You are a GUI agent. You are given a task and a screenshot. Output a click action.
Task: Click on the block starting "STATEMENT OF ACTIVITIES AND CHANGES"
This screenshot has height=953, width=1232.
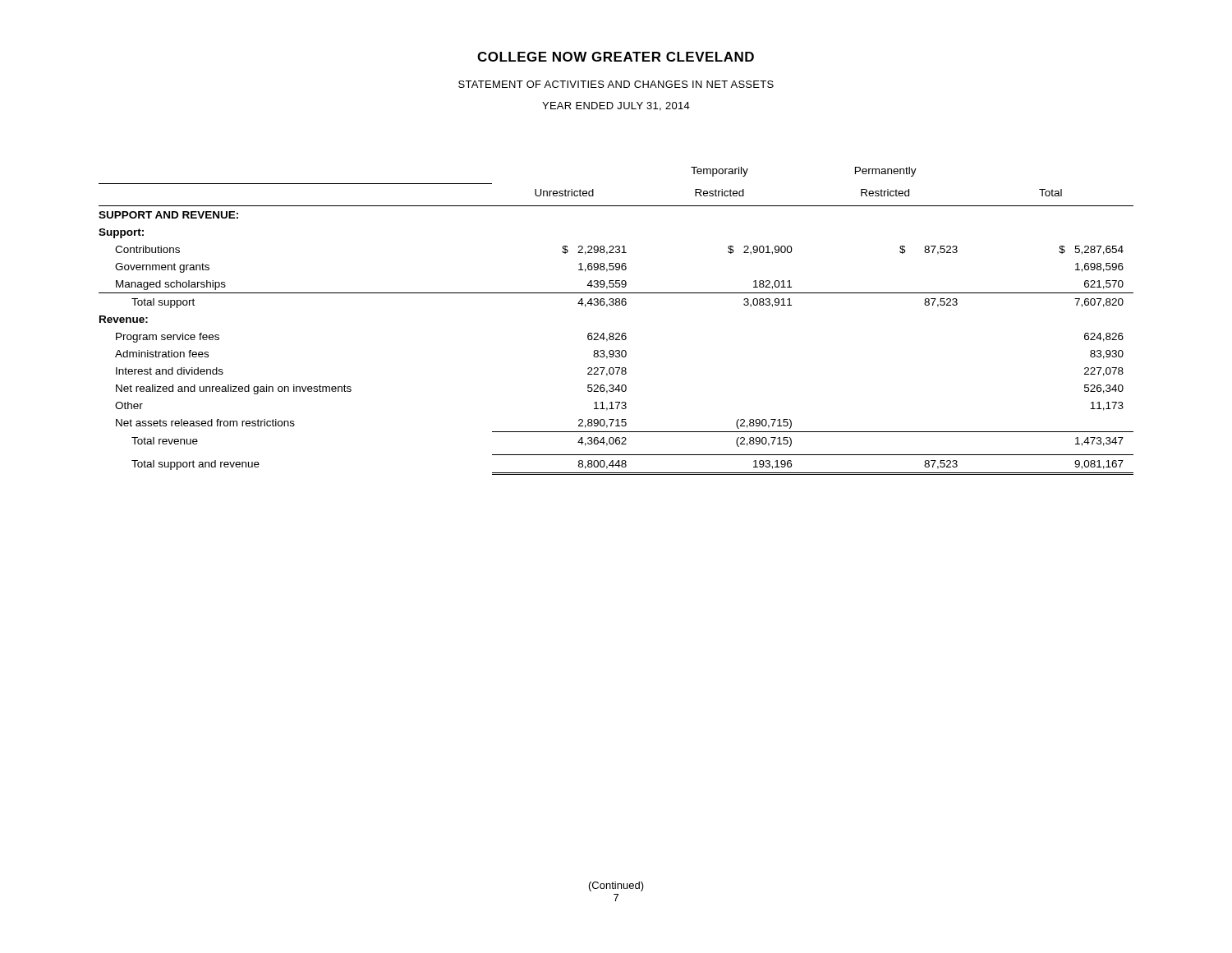click(x=616, y=84)
